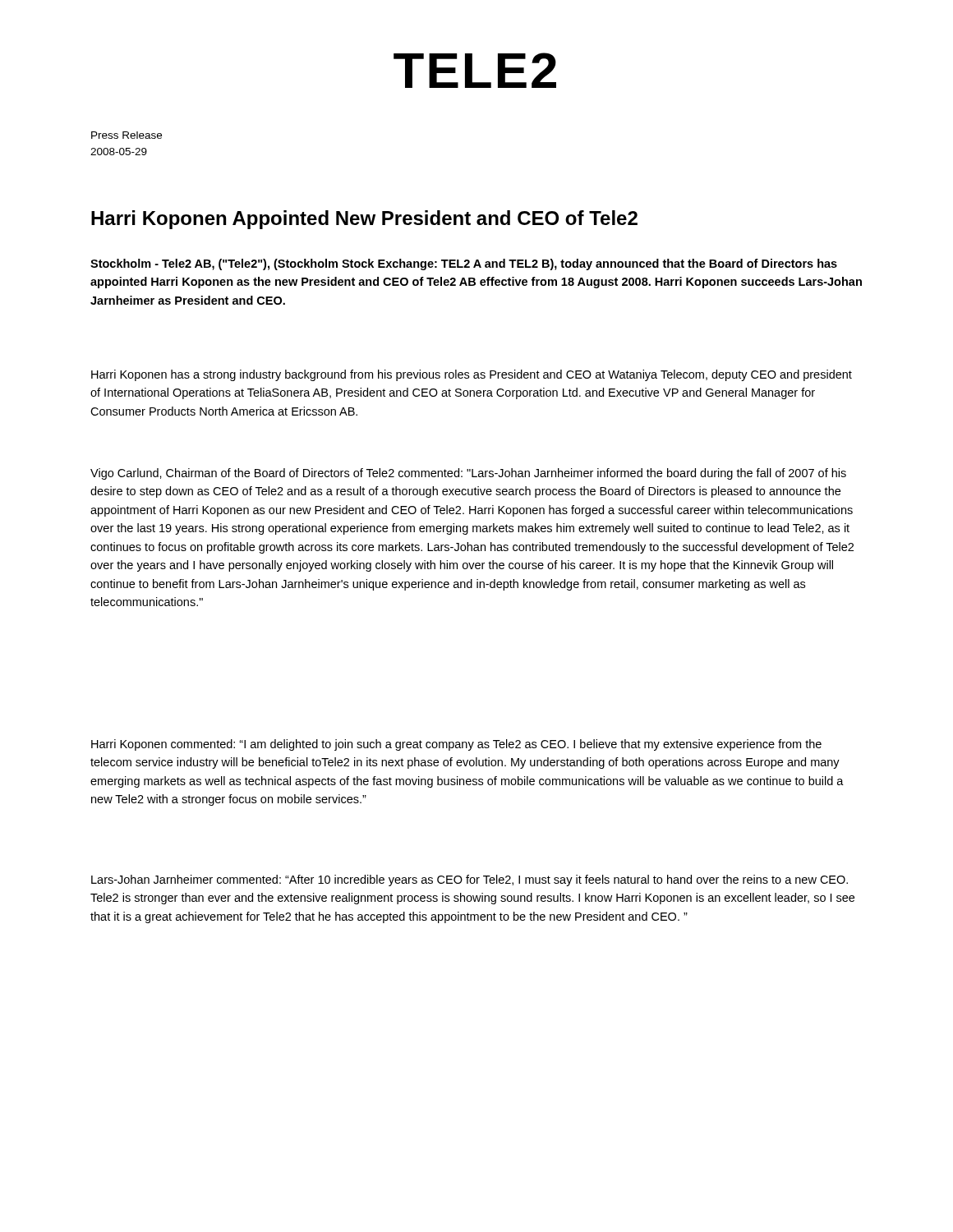
Task: Find the region starting "Vigo Carlund, Chairman of the Board"
Action: click(x=472, y=538)
